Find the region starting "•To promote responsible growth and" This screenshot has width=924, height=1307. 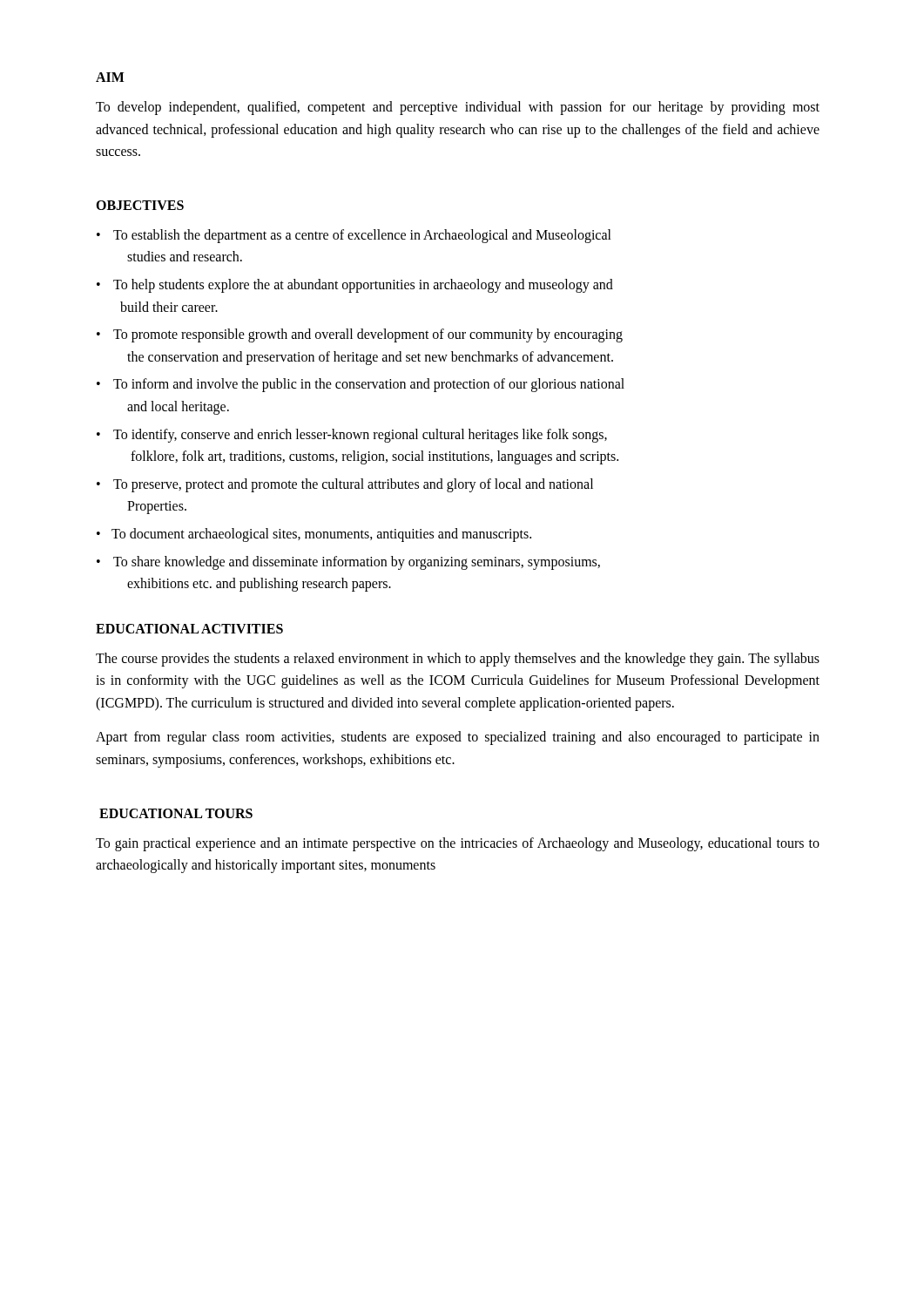point(359,344)
